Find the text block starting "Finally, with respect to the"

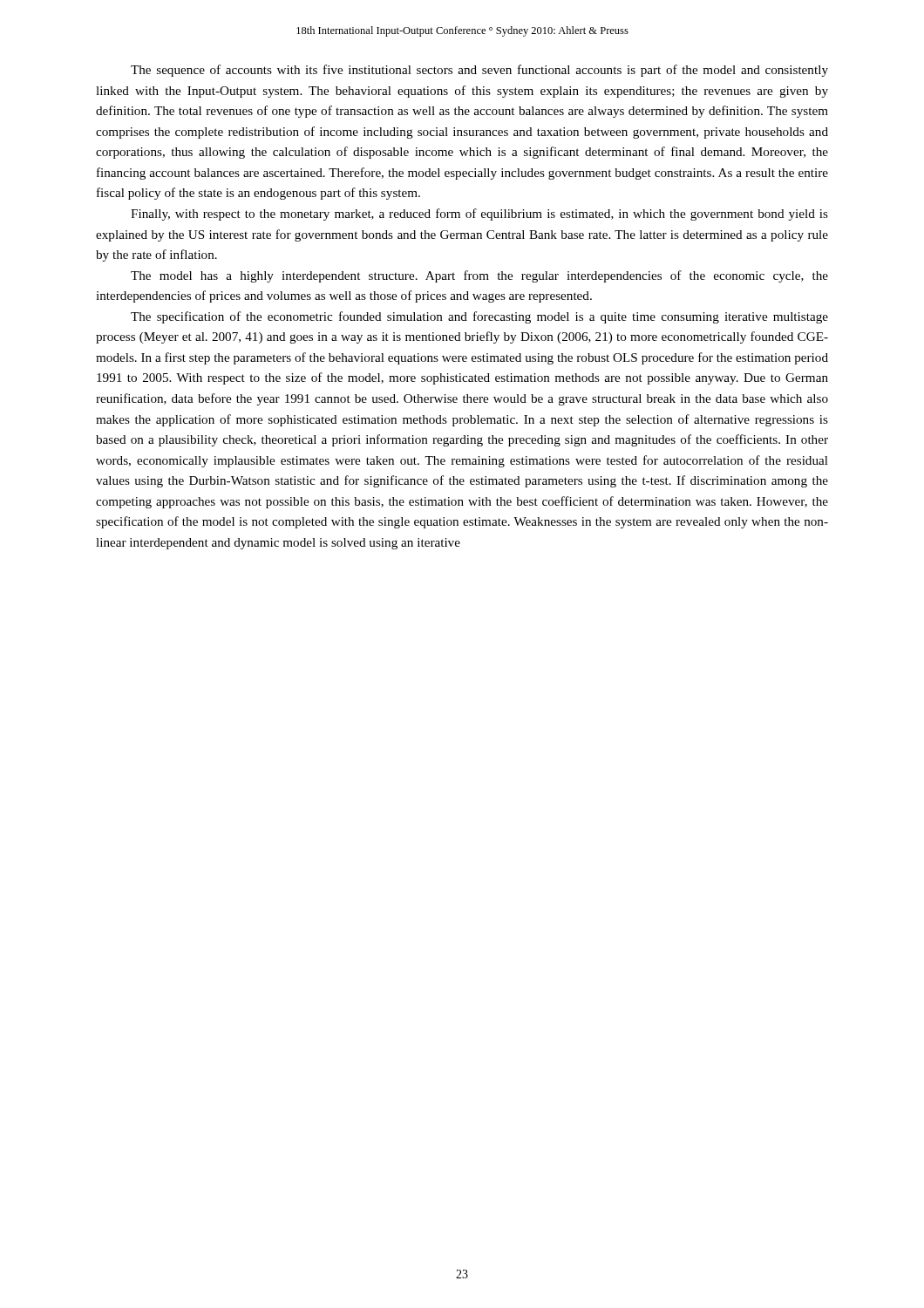point(462,234)
